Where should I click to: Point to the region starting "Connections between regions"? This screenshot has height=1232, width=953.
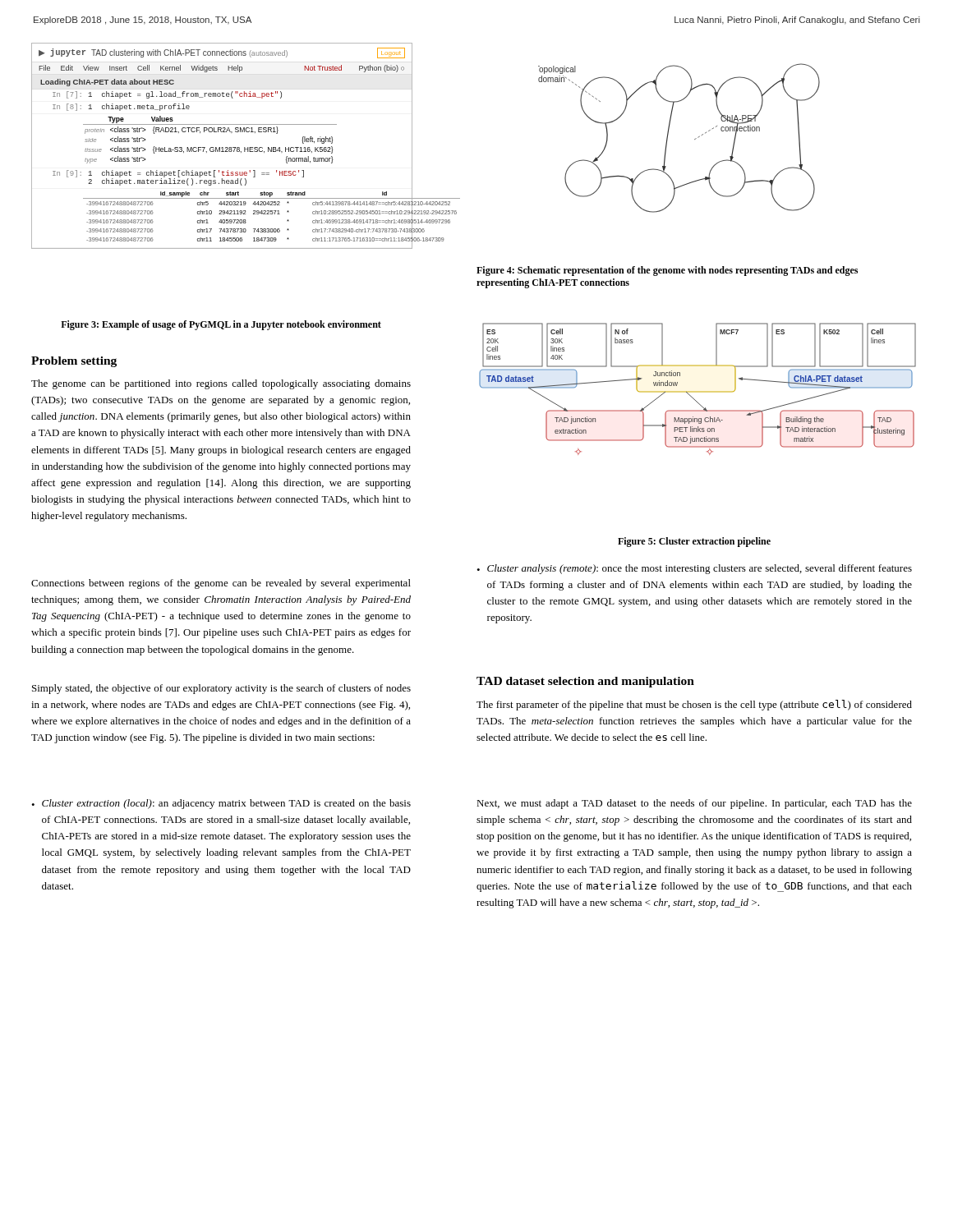(221, 616)
